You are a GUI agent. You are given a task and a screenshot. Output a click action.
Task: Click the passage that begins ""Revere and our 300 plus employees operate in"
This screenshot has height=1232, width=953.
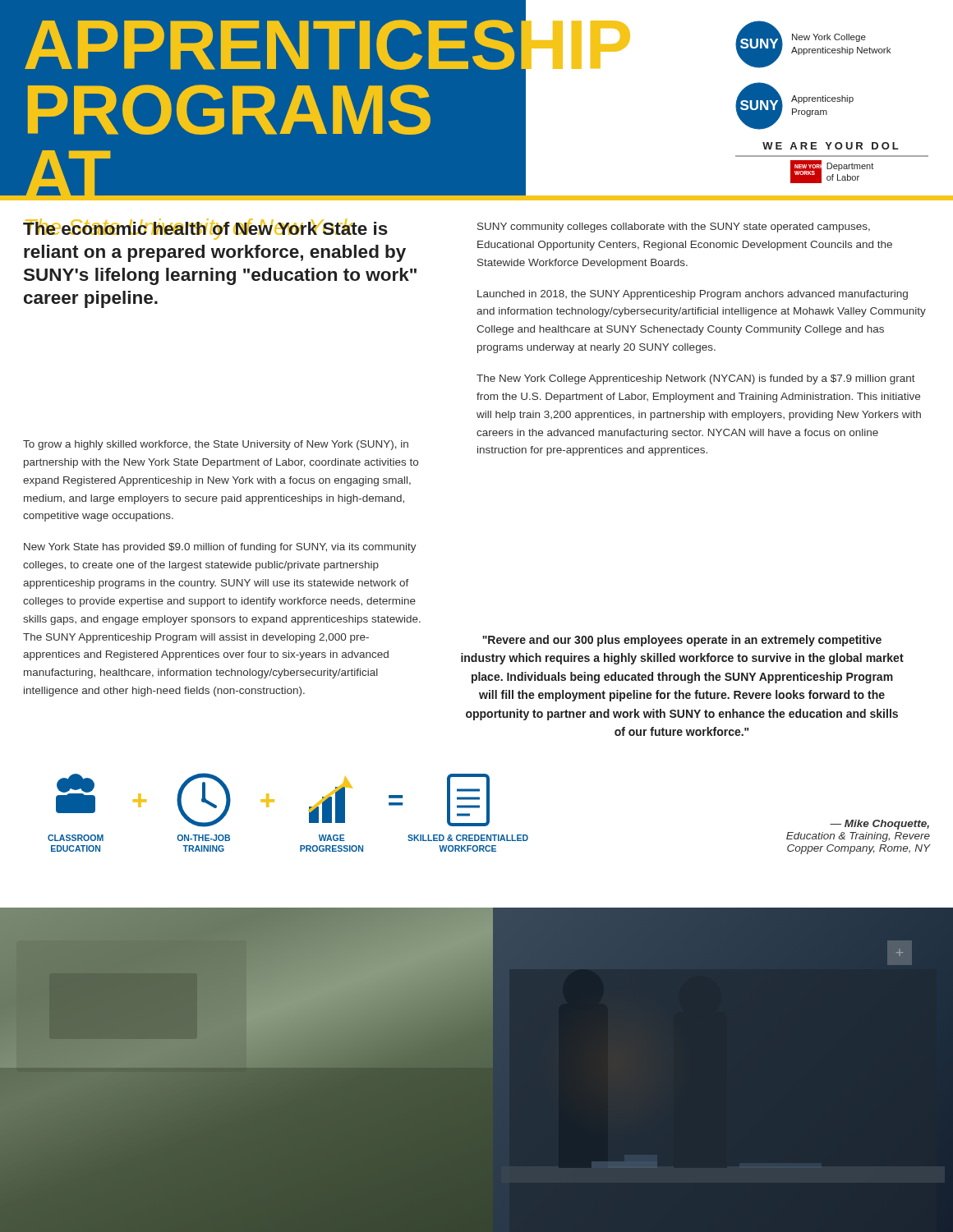pos(682,686)
